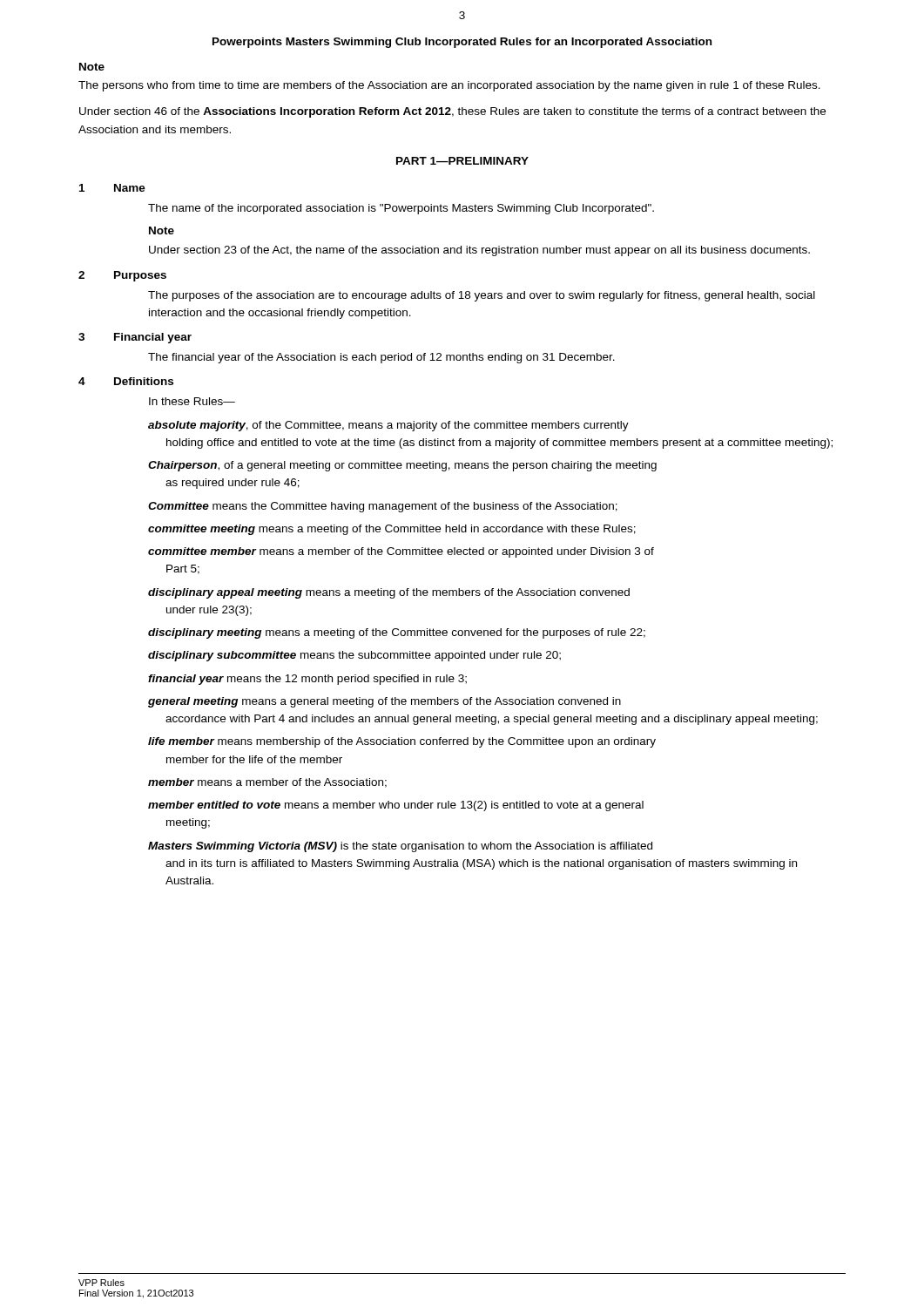
Task: Locate the block of text that opens with "life member means membership of the Association"
Action: click(497, 751)
